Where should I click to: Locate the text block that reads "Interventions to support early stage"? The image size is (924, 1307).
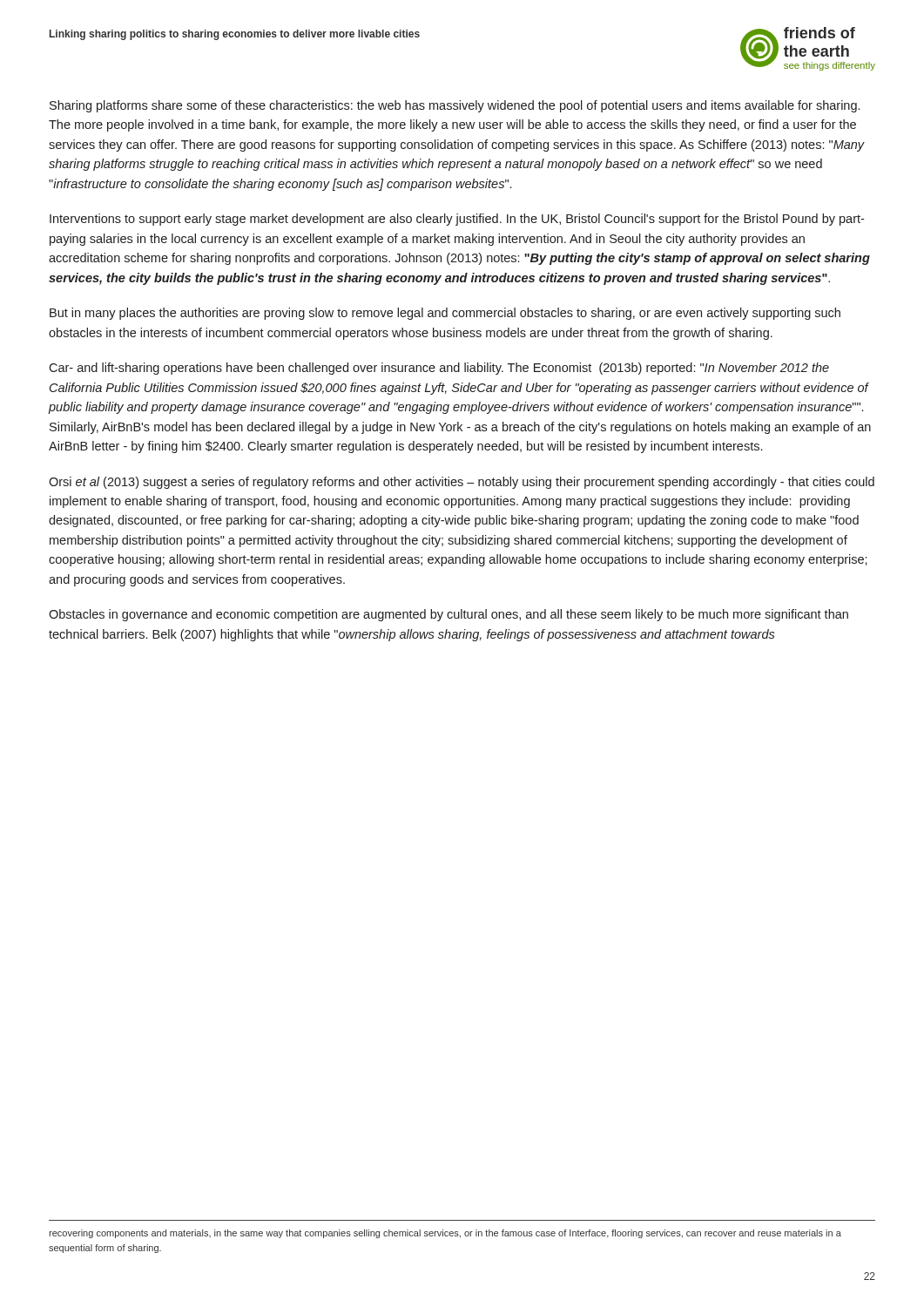pyautogui.click(x=459, y=248)
